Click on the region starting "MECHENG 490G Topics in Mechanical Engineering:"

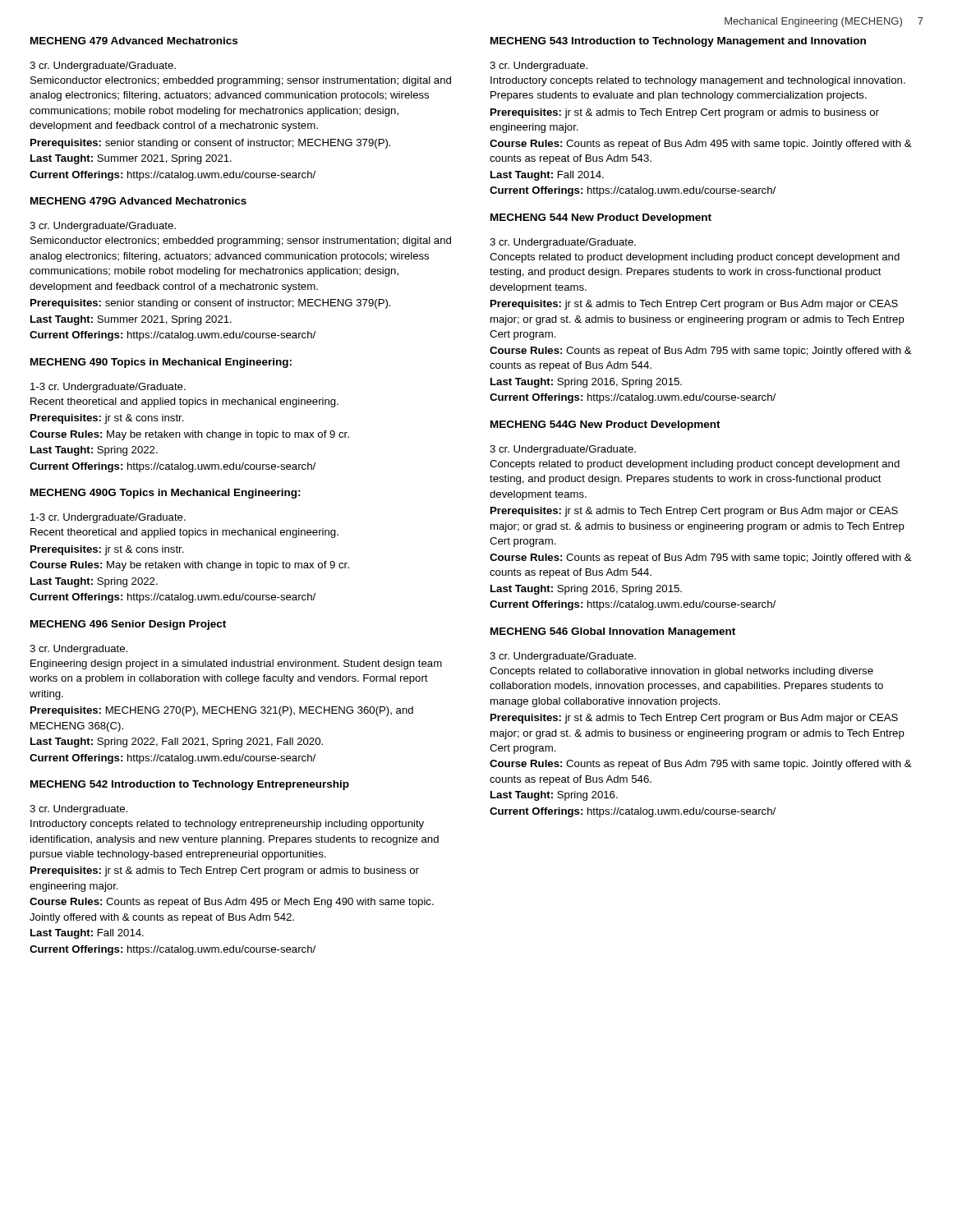click(246, 493)
